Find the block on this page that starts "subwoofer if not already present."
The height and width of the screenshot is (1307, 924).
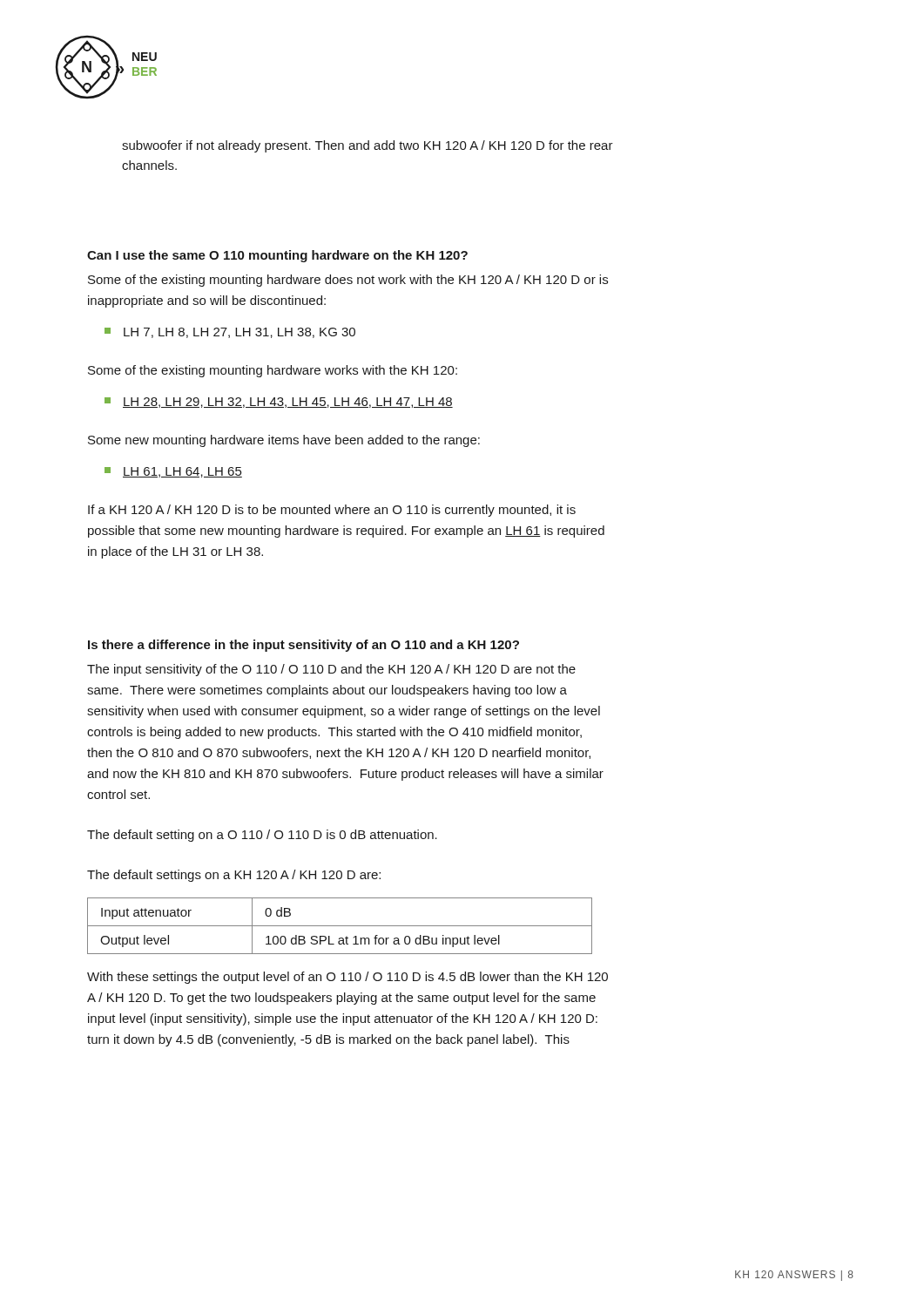coord(367,155)
